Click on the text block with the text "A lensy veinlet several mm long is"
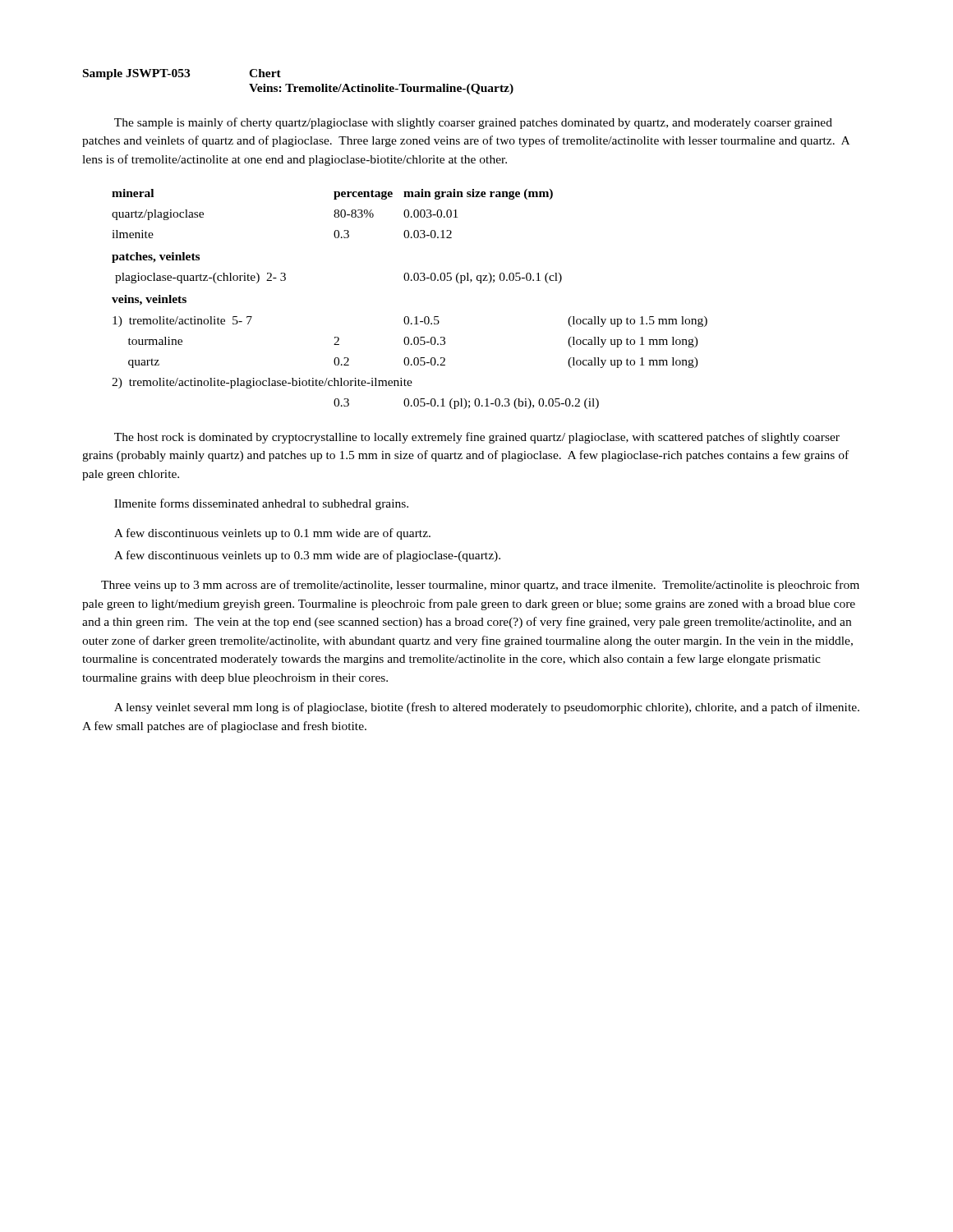Image resolution: width=953 pixels, height=1232 pixels. tap(473, 716)
